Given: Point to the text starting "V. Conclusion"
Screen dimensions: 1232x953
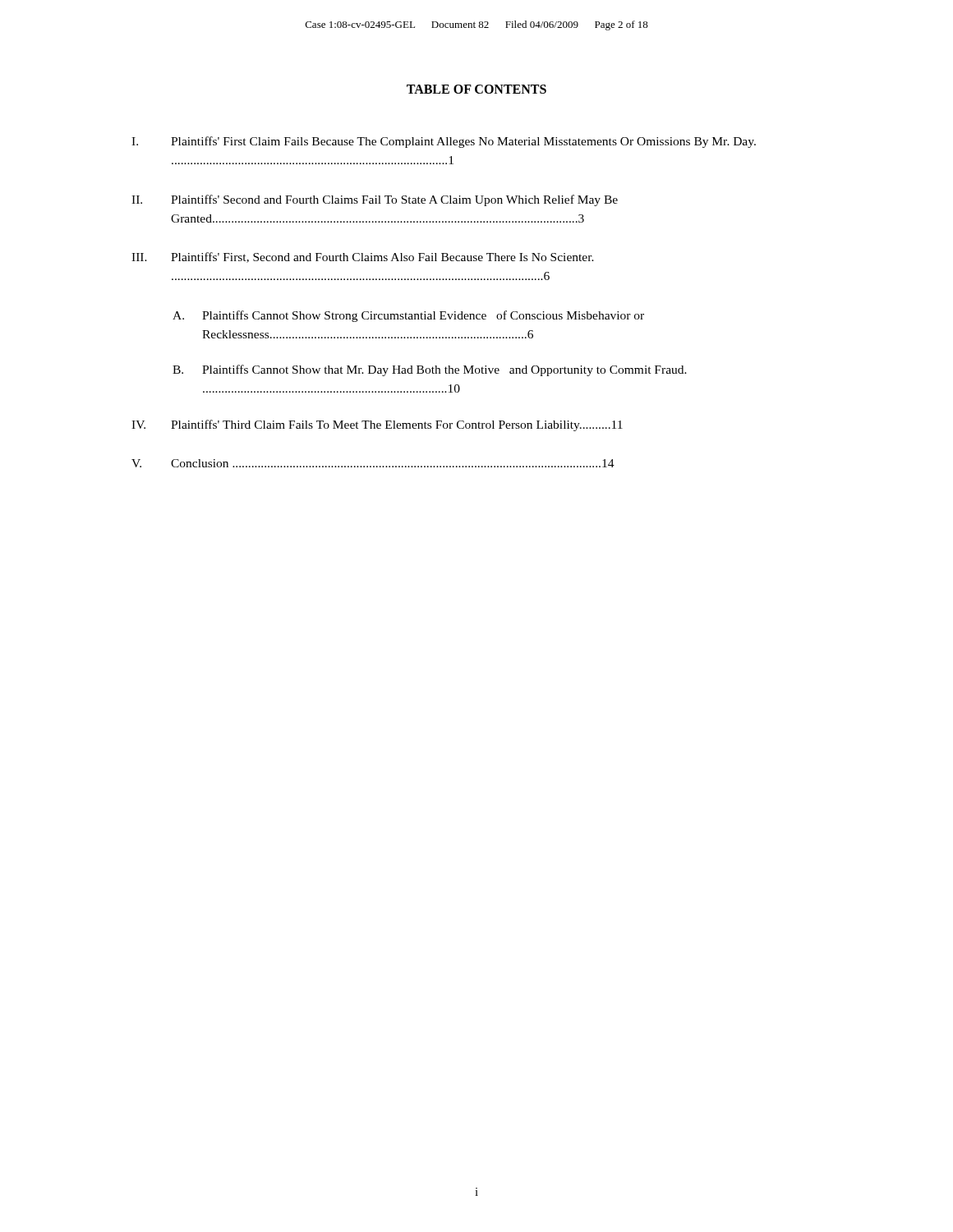Looking at the screenshot, I should coord(476,463).
